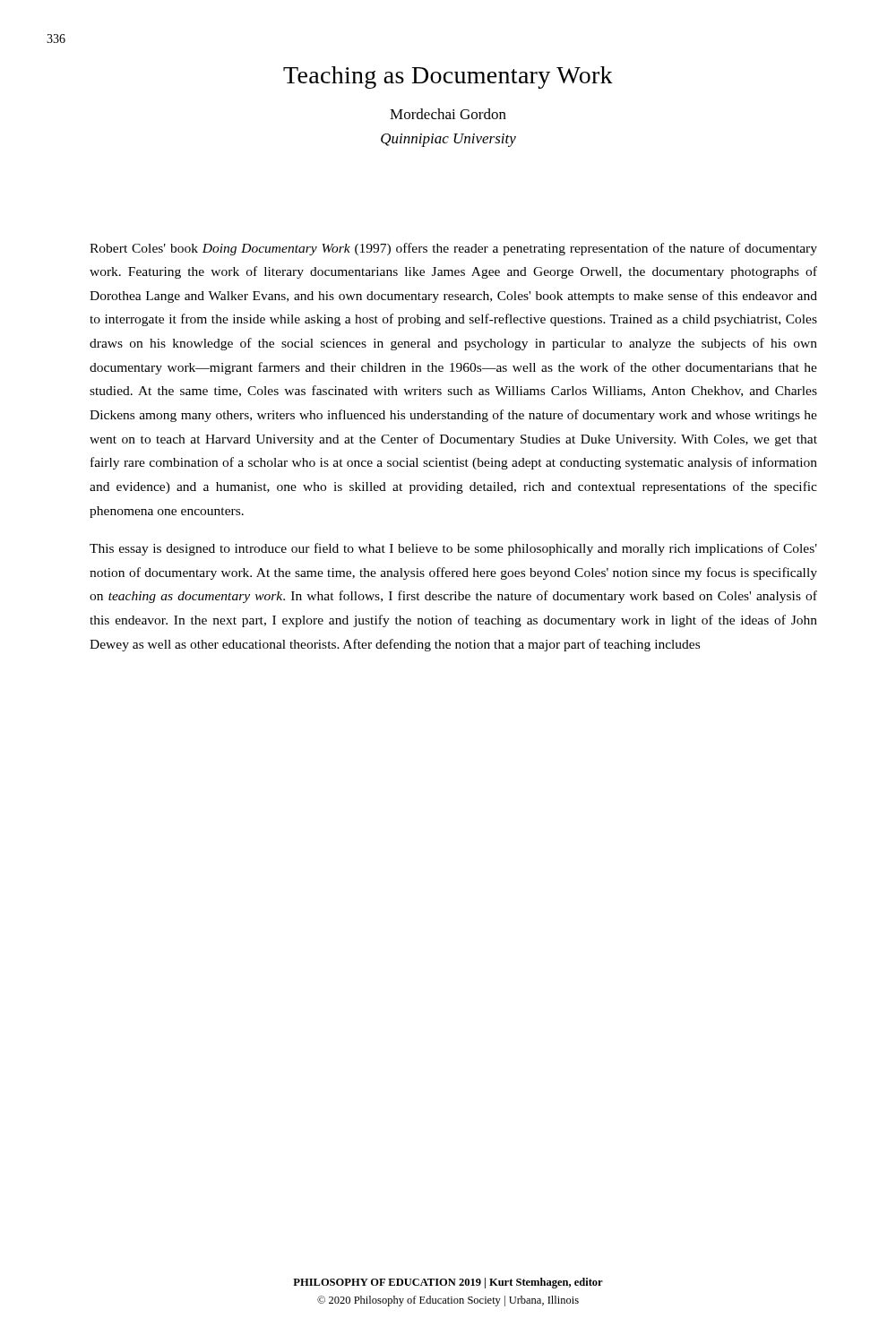Find the element starting "Mordechai Gordon"

point(448,114)
